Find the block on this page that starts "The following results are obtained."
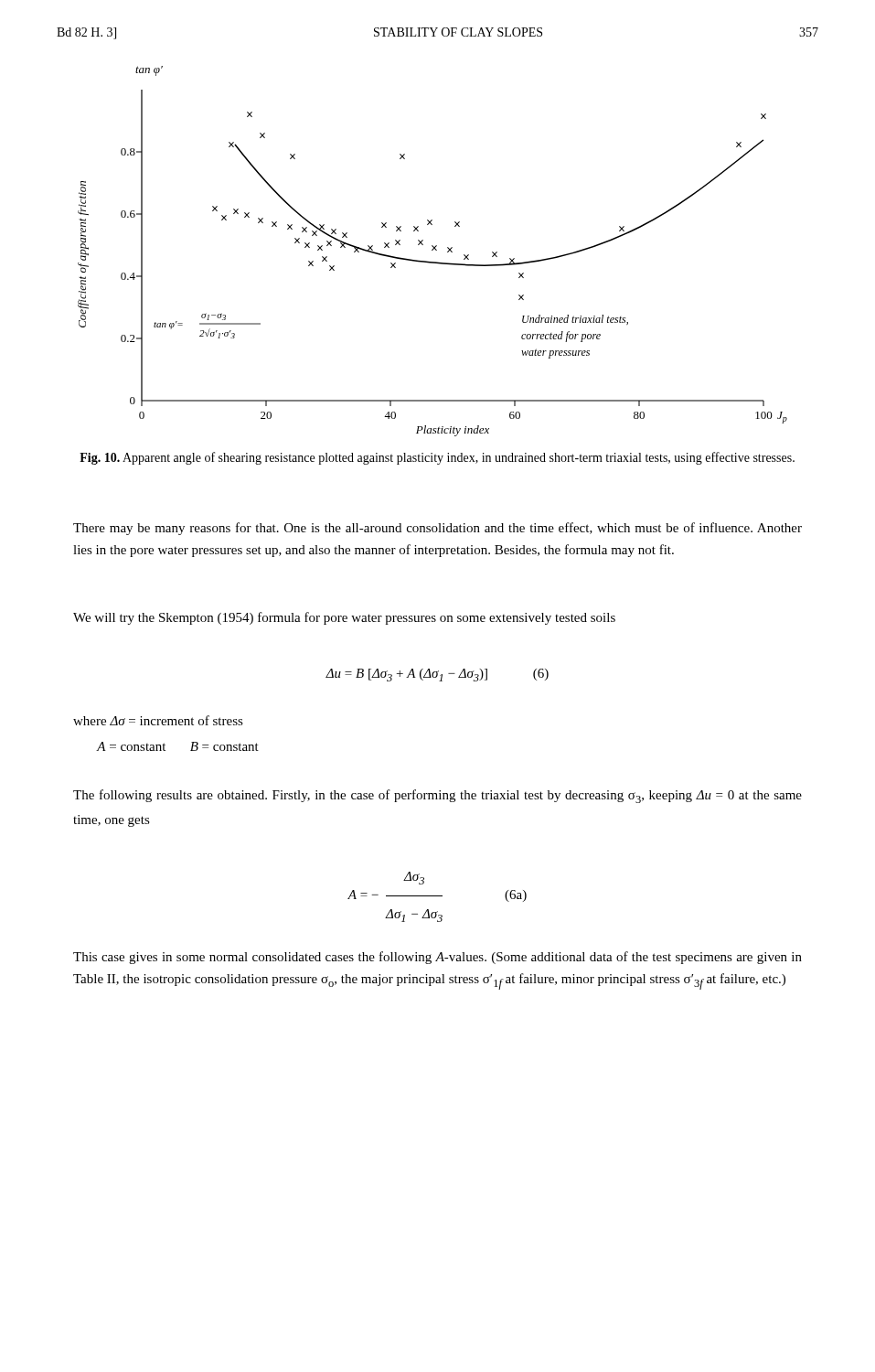The image size is (875, 1372). tap(438, 807)
